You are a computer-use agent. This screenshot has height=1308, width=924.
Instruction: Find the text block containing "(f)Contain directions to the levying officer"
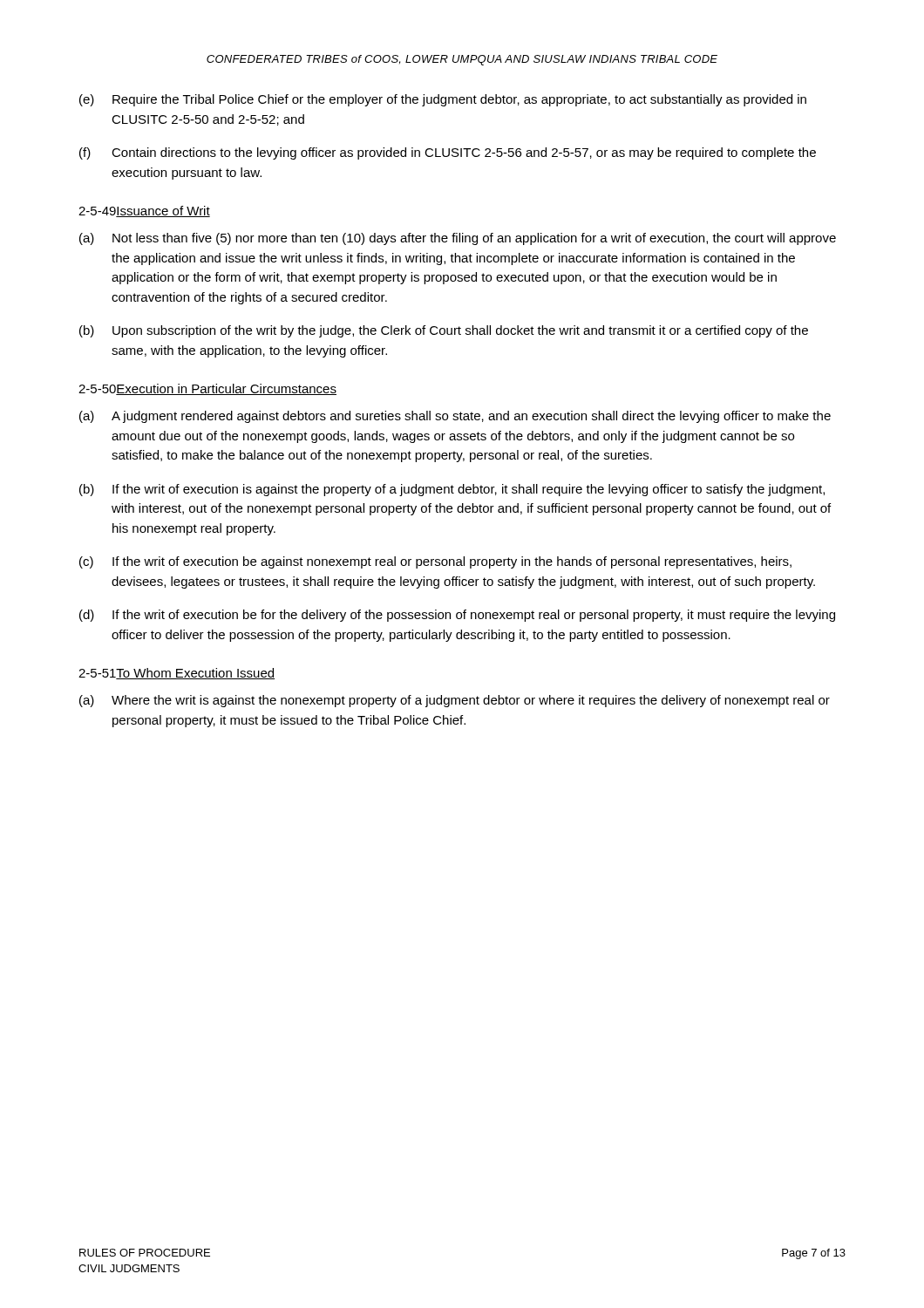tap(462, 163)
